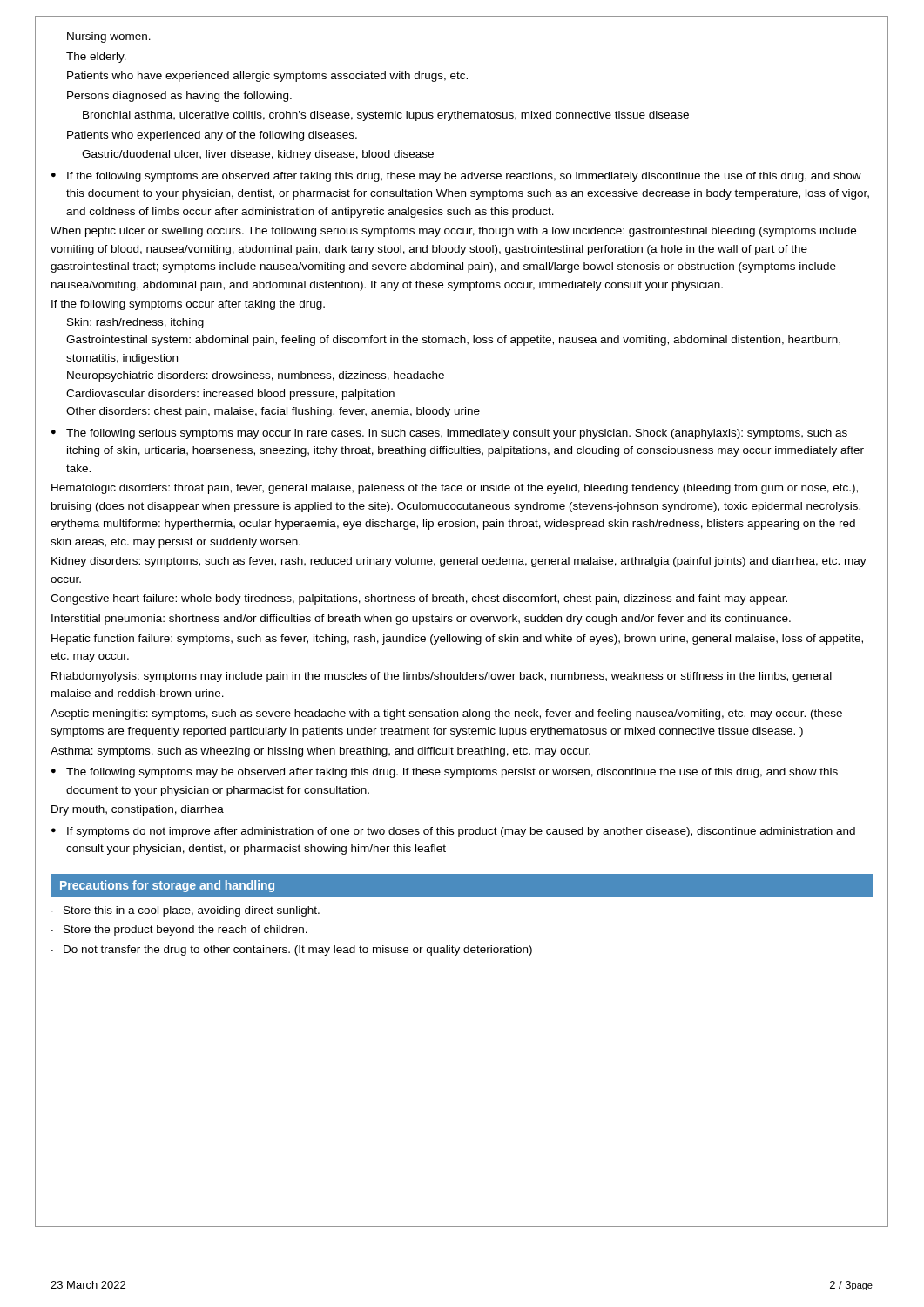Select the text starting "Gastric/duodenal ulcer, liver disease, kidney disease, blood disease"
This screenshot has height=1307, width=924.
258,154
